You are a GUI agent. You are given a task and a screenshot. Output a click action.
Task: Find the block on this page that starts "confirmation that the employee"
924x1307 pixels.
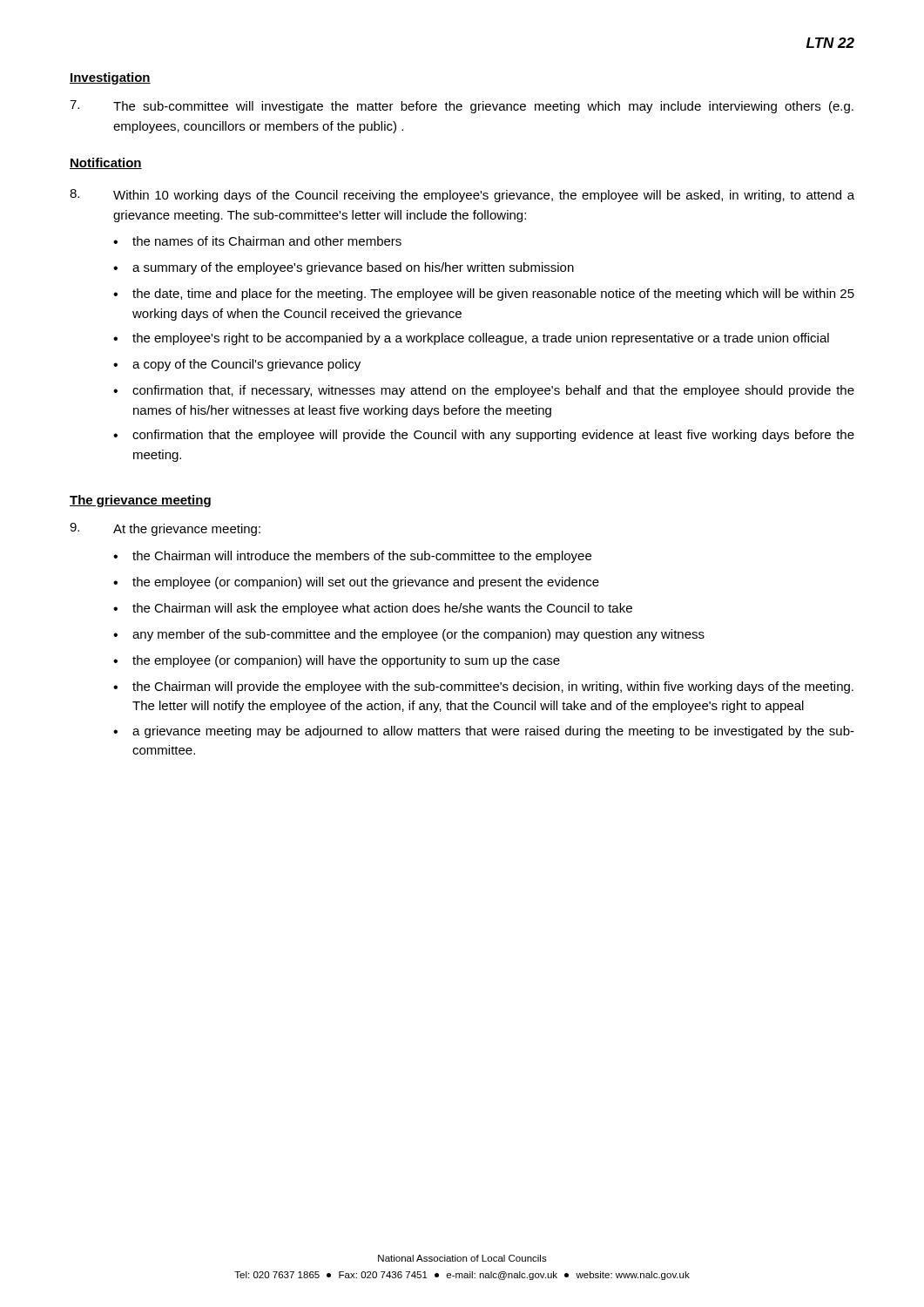pos(493,445)
